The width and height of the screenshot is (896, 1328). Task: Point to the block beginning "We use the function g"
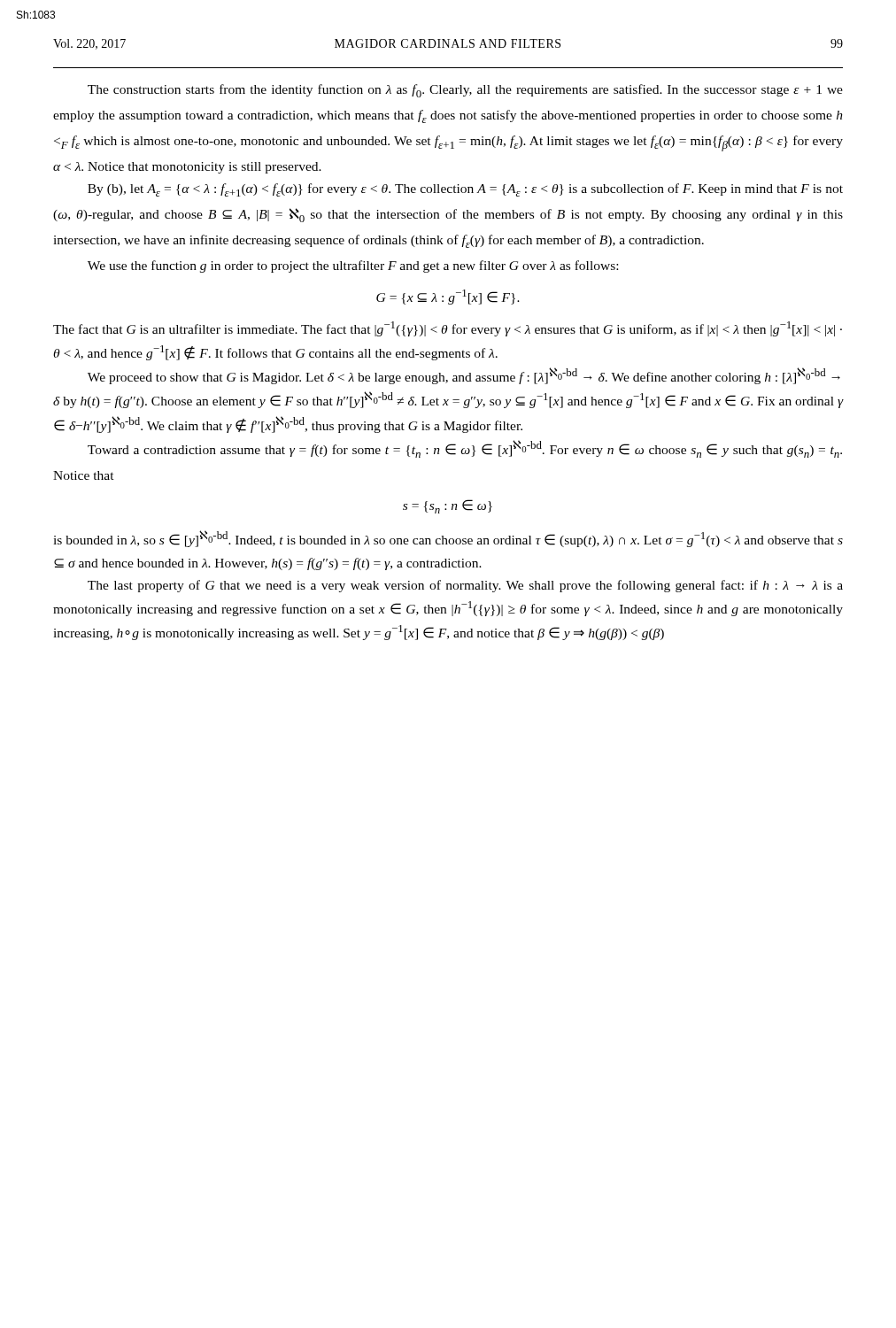448,265
